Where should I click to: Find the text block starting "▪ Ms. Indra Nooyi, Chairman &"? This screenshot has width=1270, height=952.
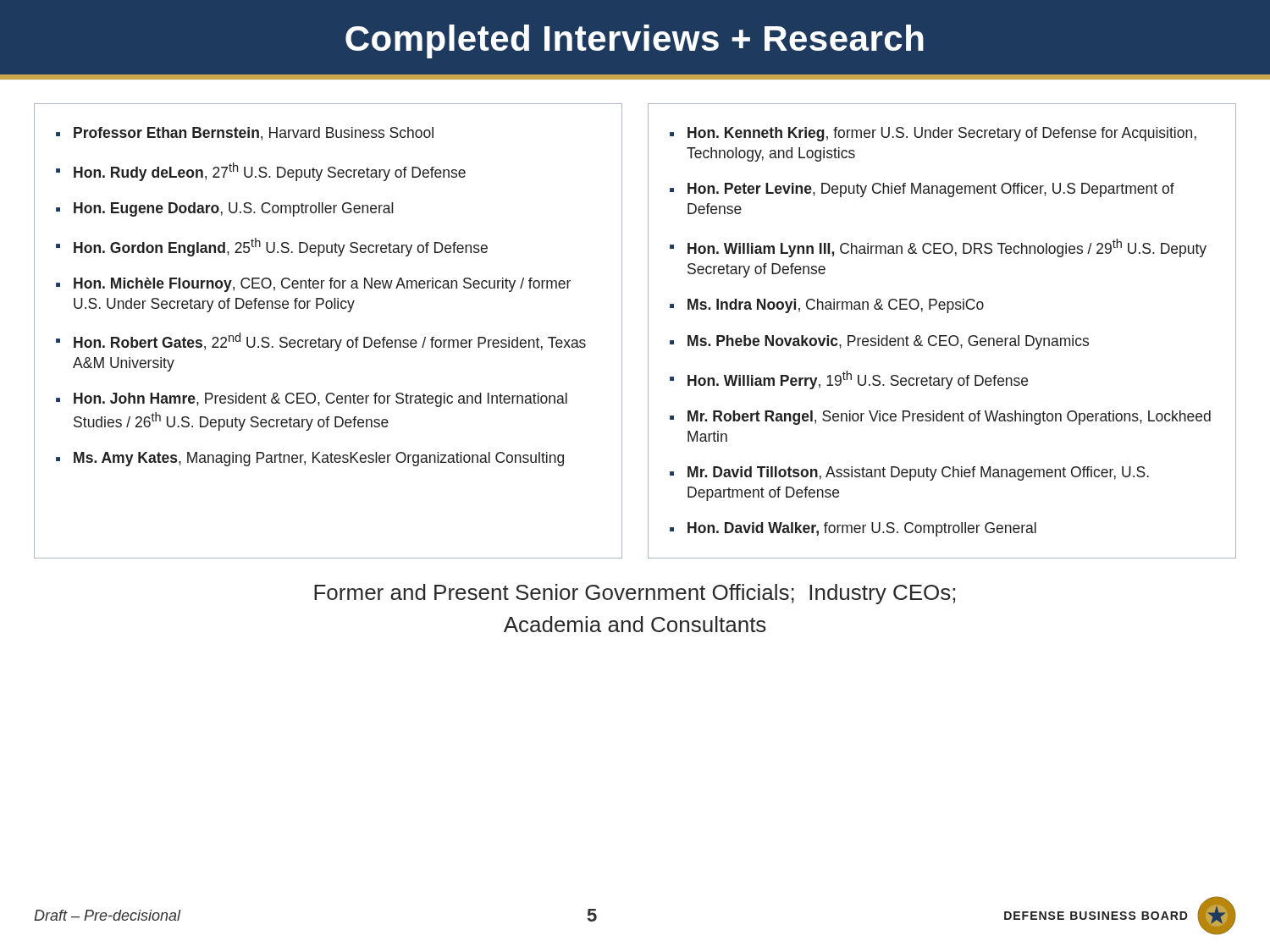click(826, 305)
